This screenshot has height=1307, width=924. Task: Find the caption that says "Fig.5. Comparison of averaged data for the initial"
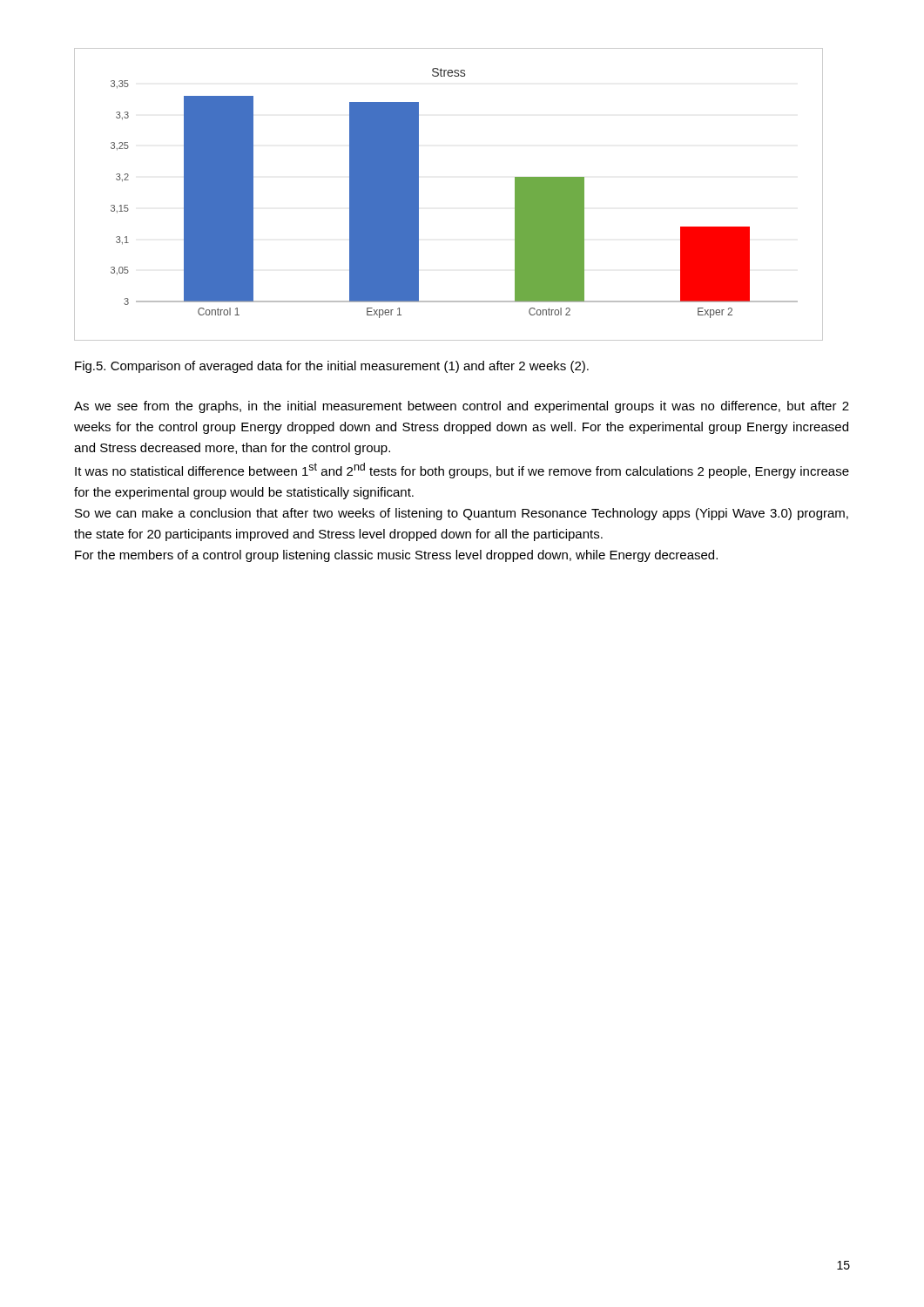point(332,366)
